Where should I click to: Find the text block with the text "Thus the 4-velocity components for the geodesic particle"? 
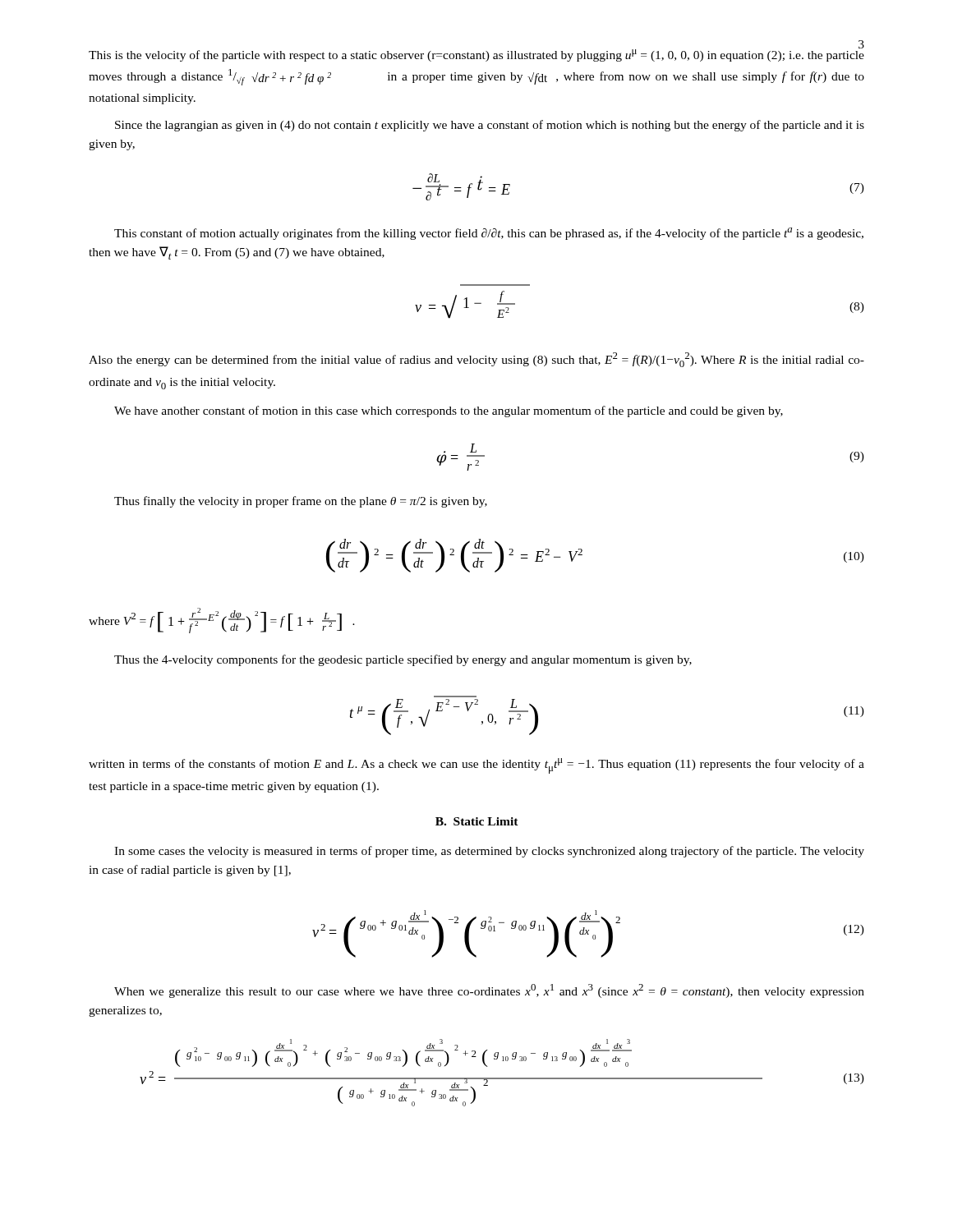pyautogui.click(x=476, y=659)
